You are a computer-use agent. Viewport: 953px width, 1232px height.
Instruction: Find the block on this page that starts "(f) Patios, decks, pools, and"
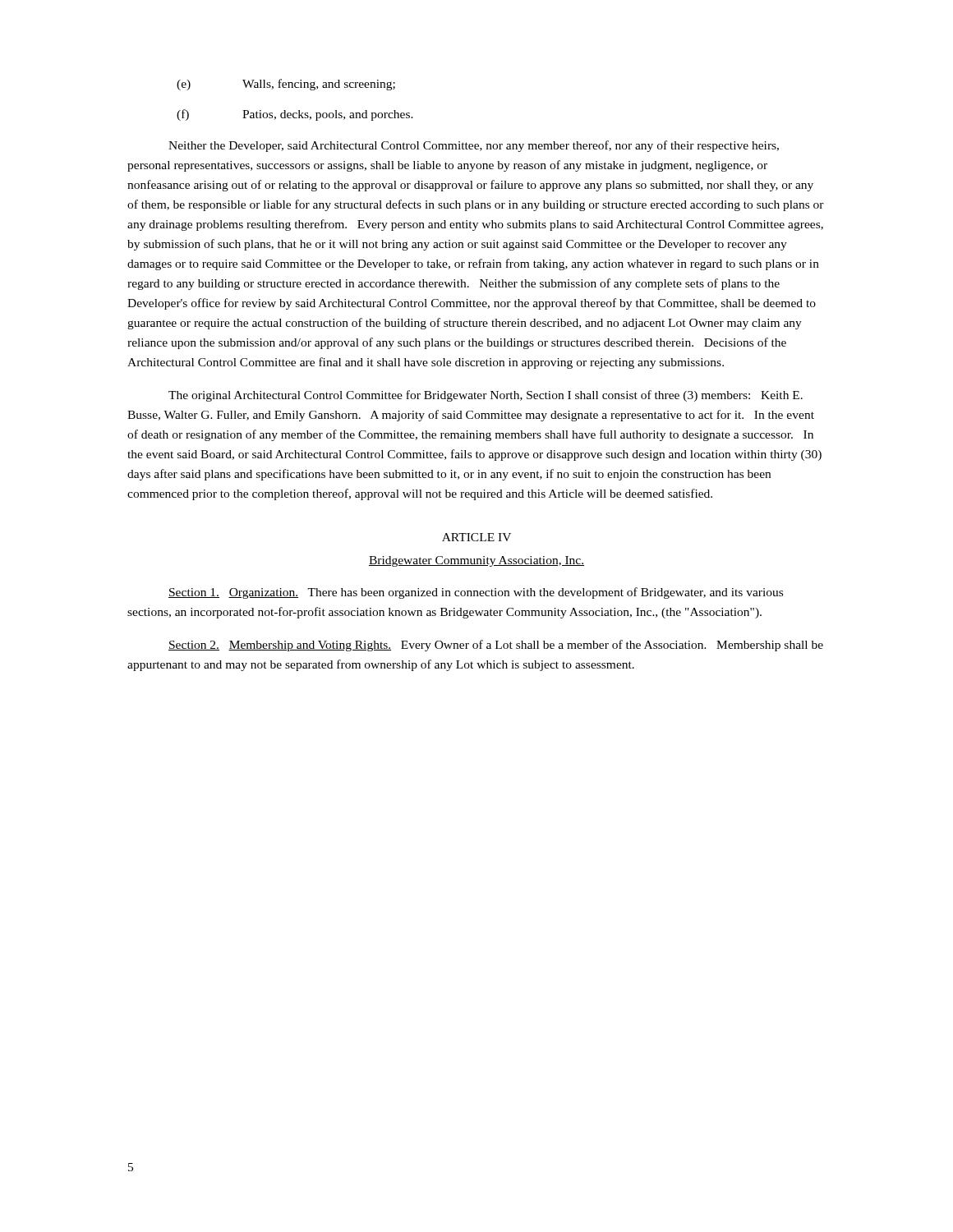coord(295,115)
